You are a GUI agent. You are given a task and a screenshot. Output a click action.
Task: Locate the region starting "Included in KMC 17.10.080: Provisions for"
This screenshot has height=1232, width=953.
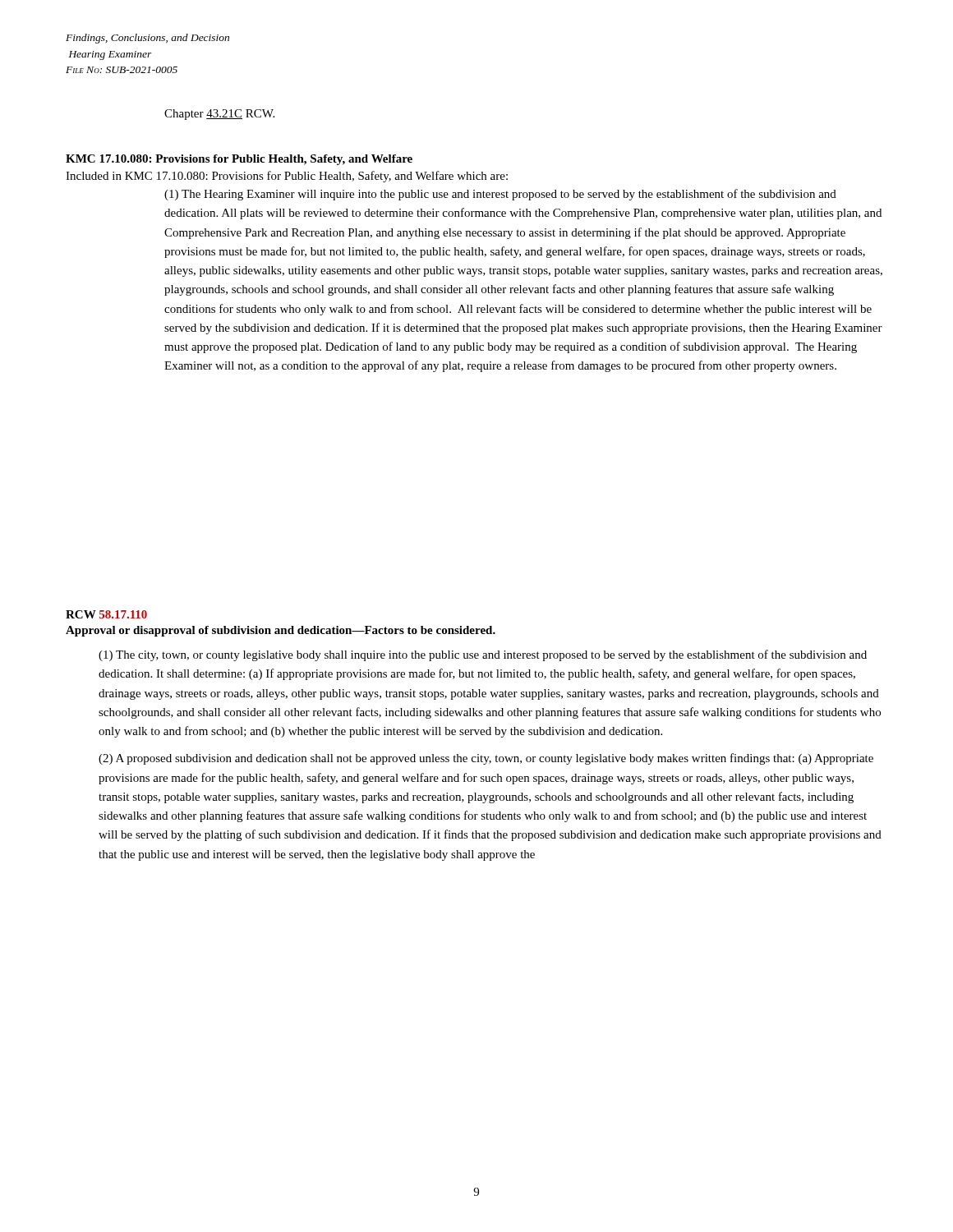click(x=476, y=272)
